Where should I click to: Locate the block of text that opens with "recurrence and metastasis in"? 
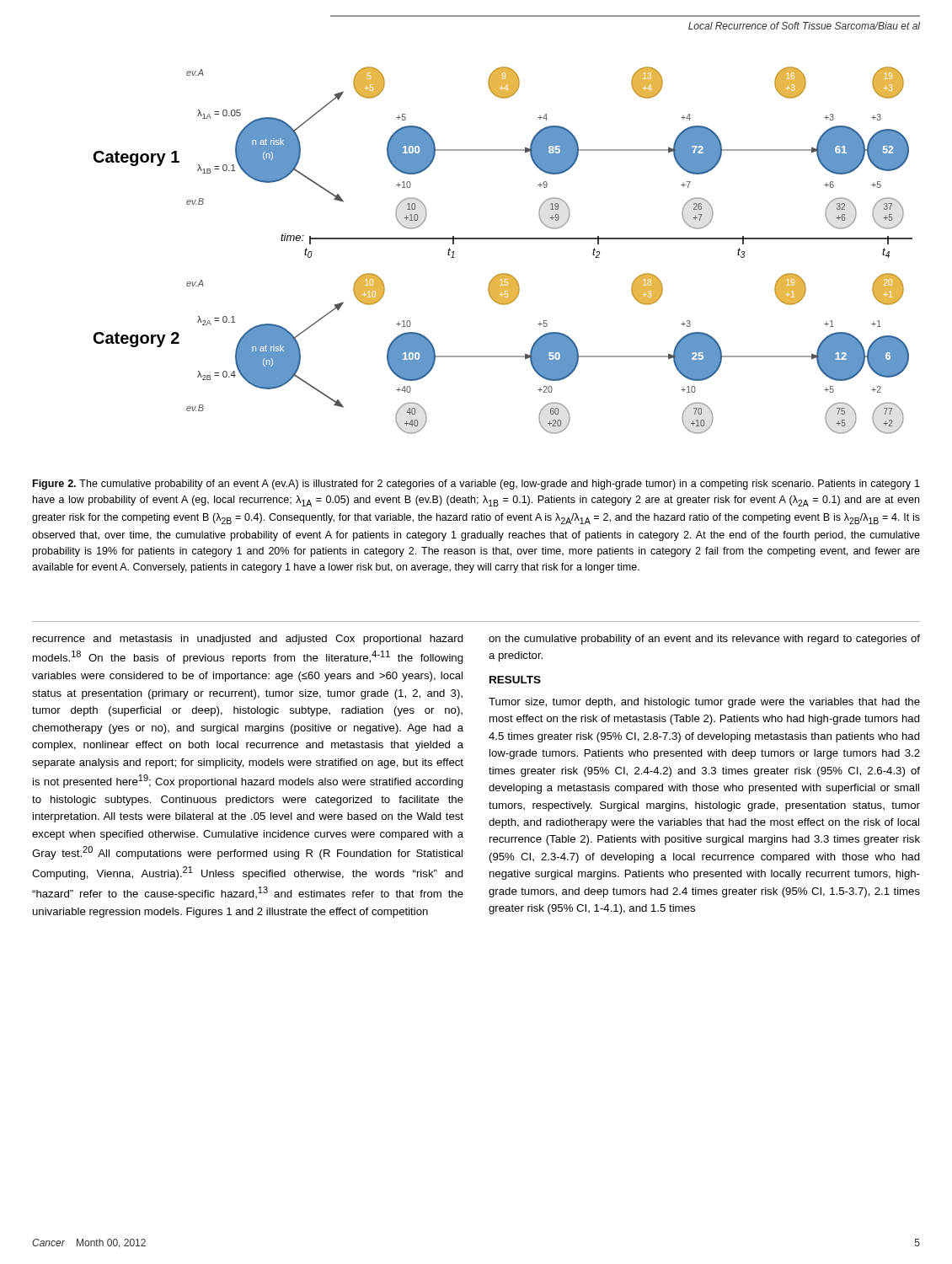[248, 775]
